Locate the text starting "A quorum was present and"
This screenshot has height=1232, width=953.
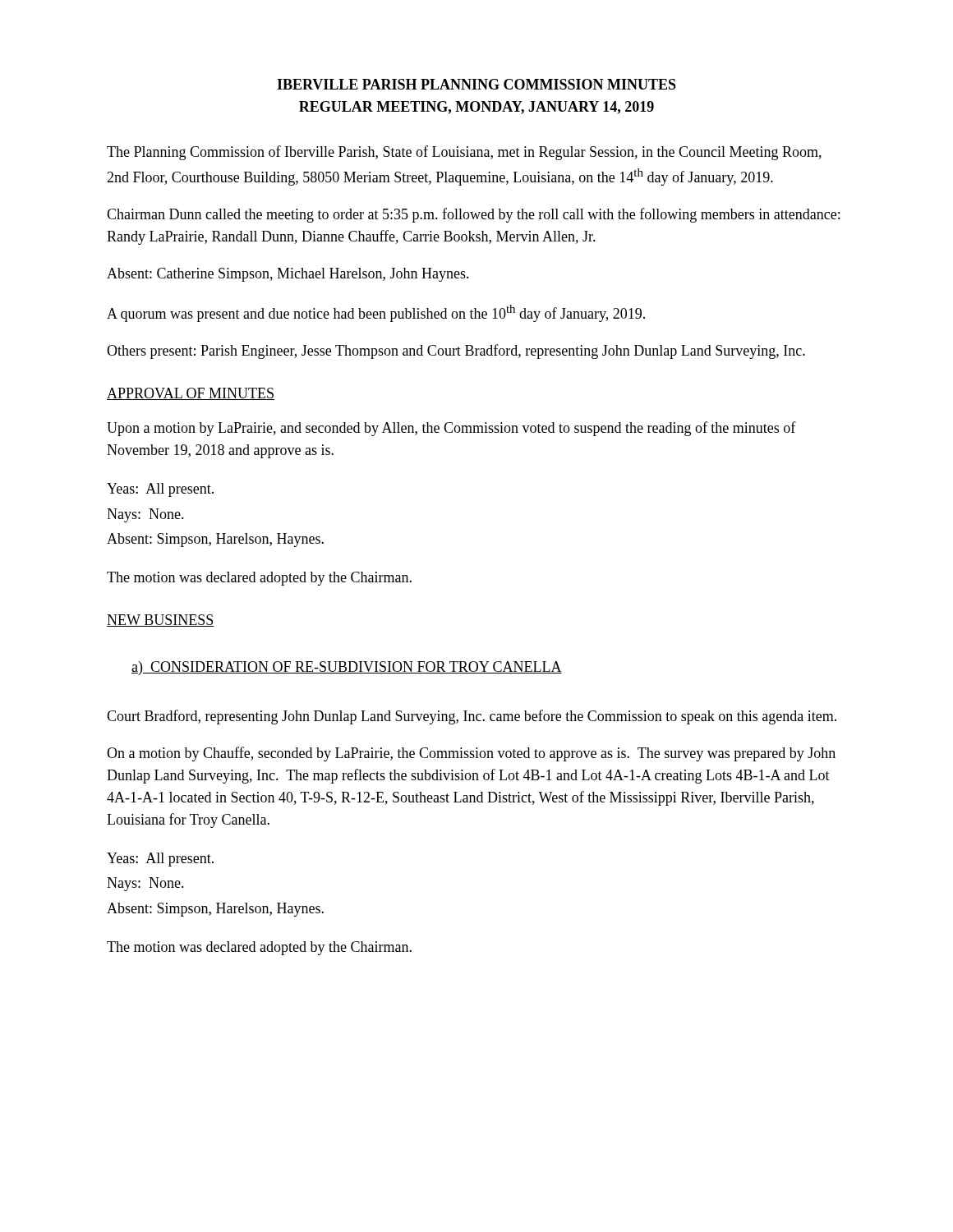(x=476, y=312)
